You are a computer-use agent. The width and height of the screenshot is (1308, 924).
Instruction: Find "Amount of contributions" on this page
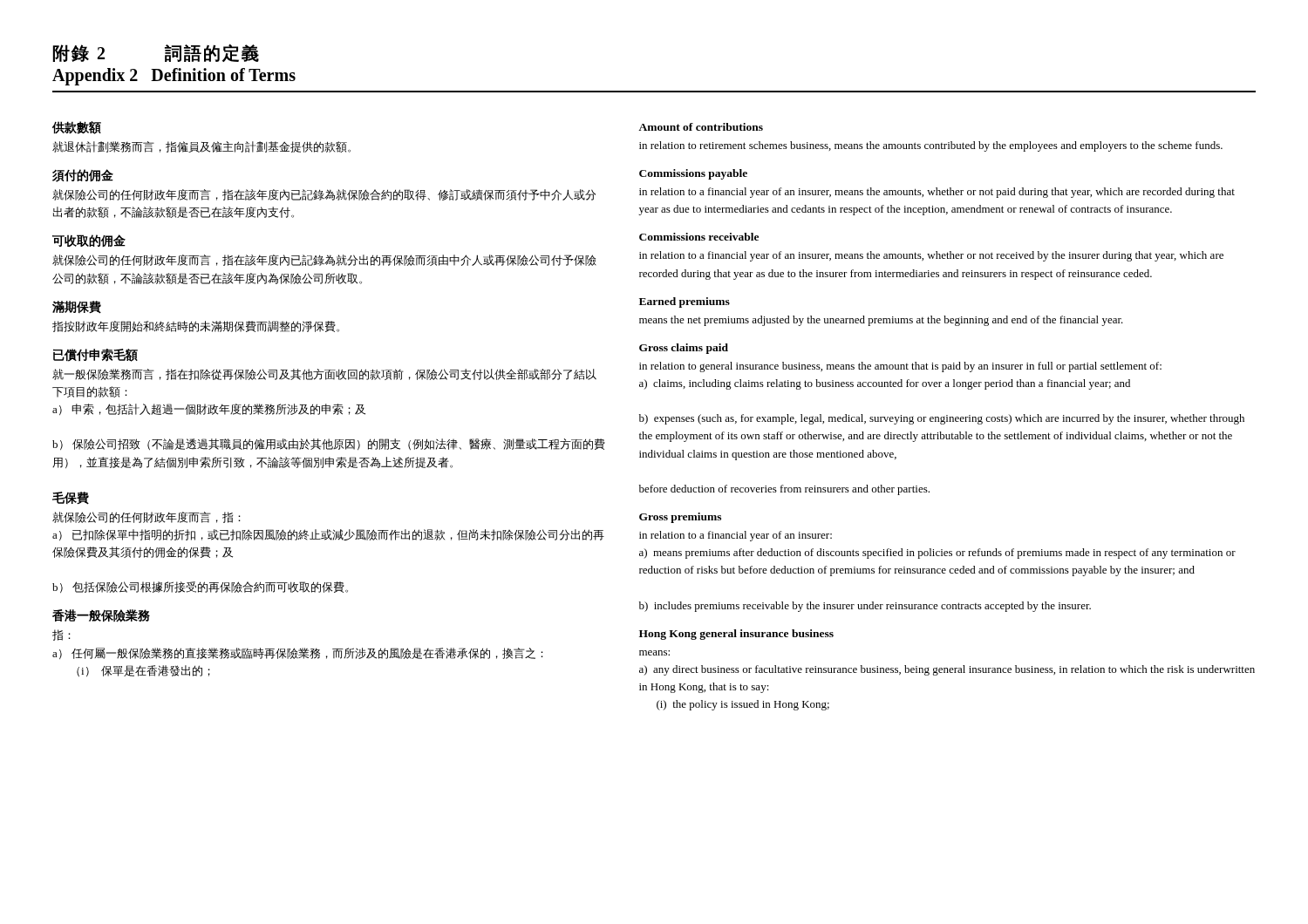pos(701,127)
